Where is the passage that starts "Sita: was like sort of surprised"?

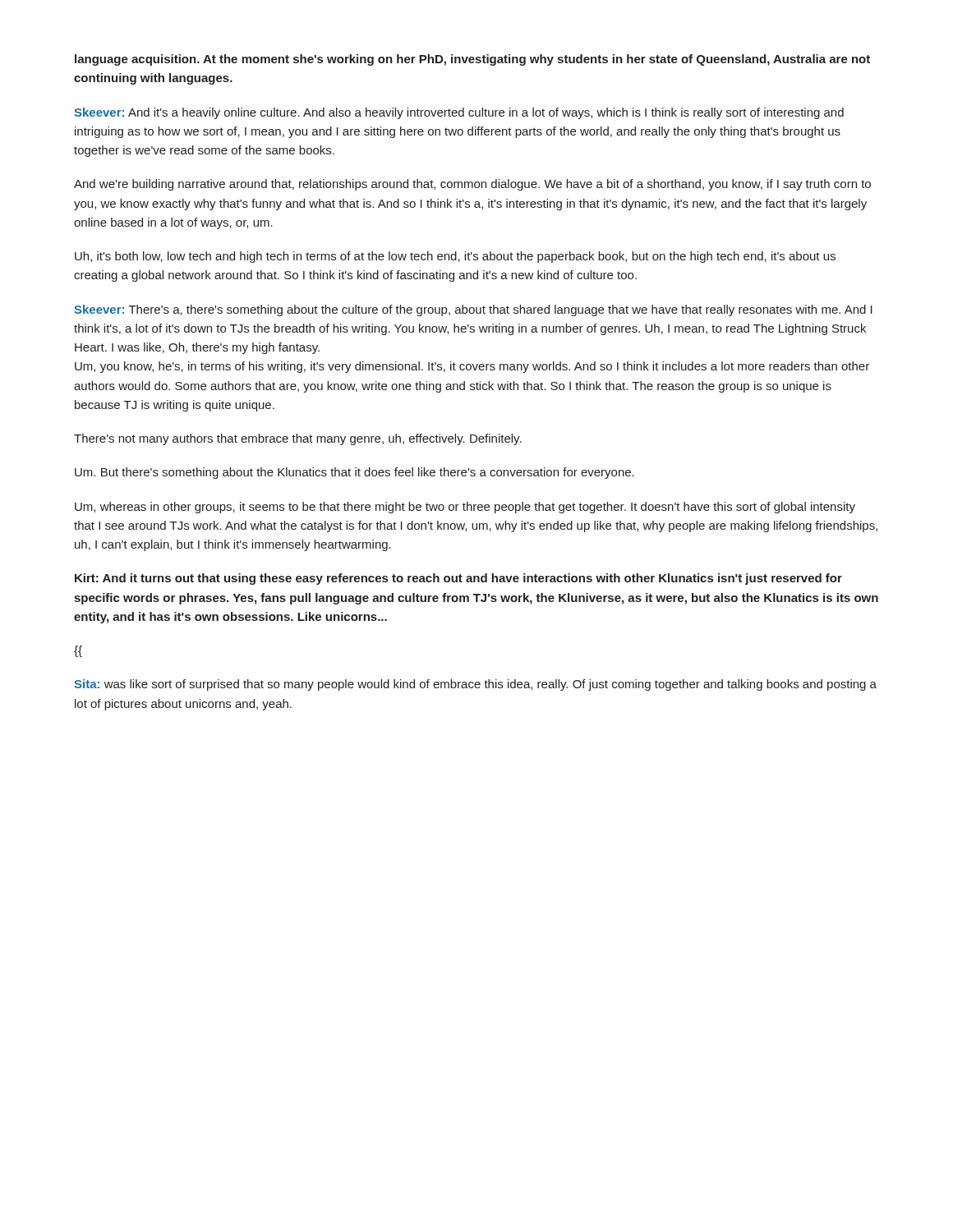coord(475,693)
